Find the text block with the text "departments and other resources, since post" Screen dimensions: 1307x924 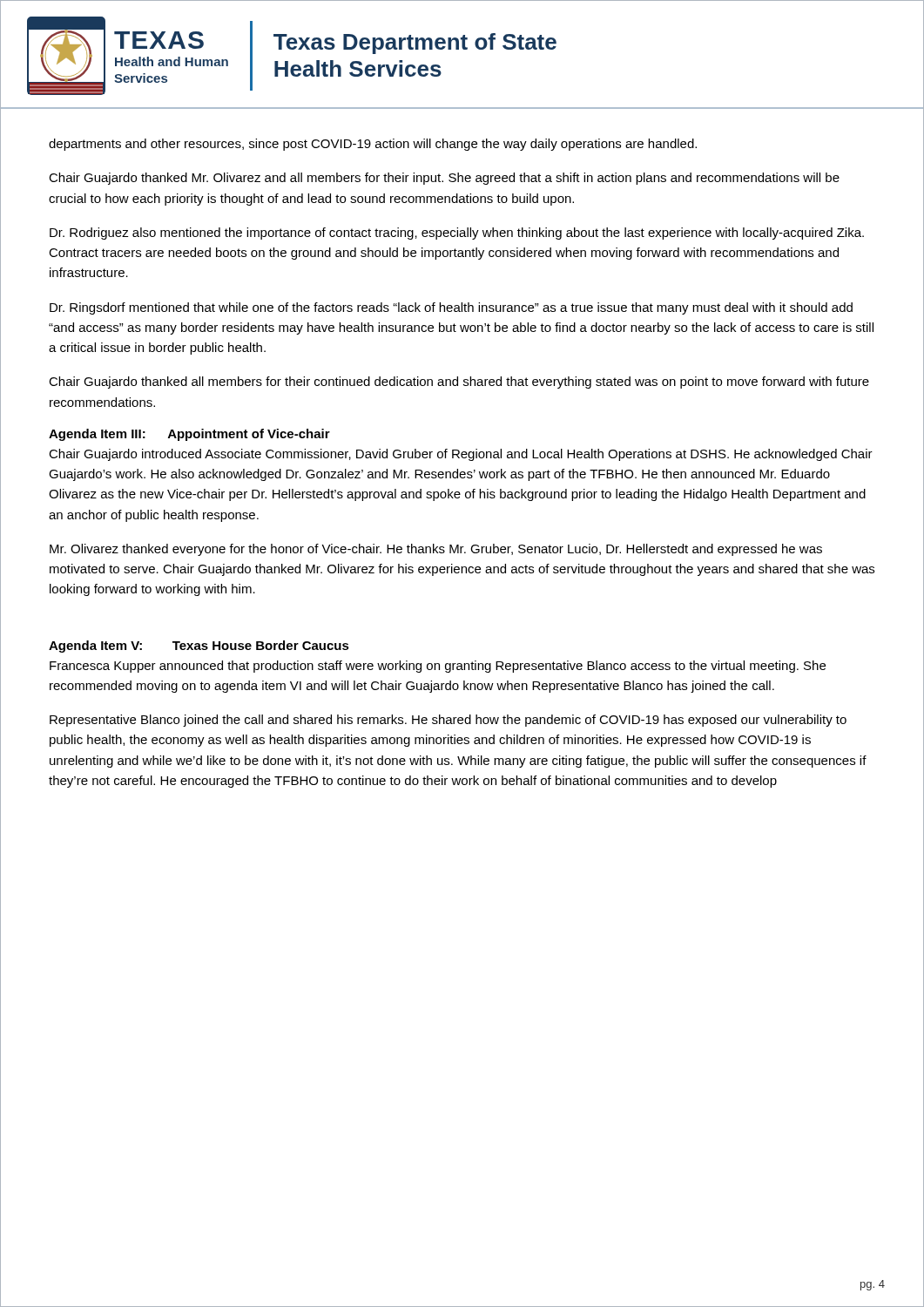tap(373, 143)
